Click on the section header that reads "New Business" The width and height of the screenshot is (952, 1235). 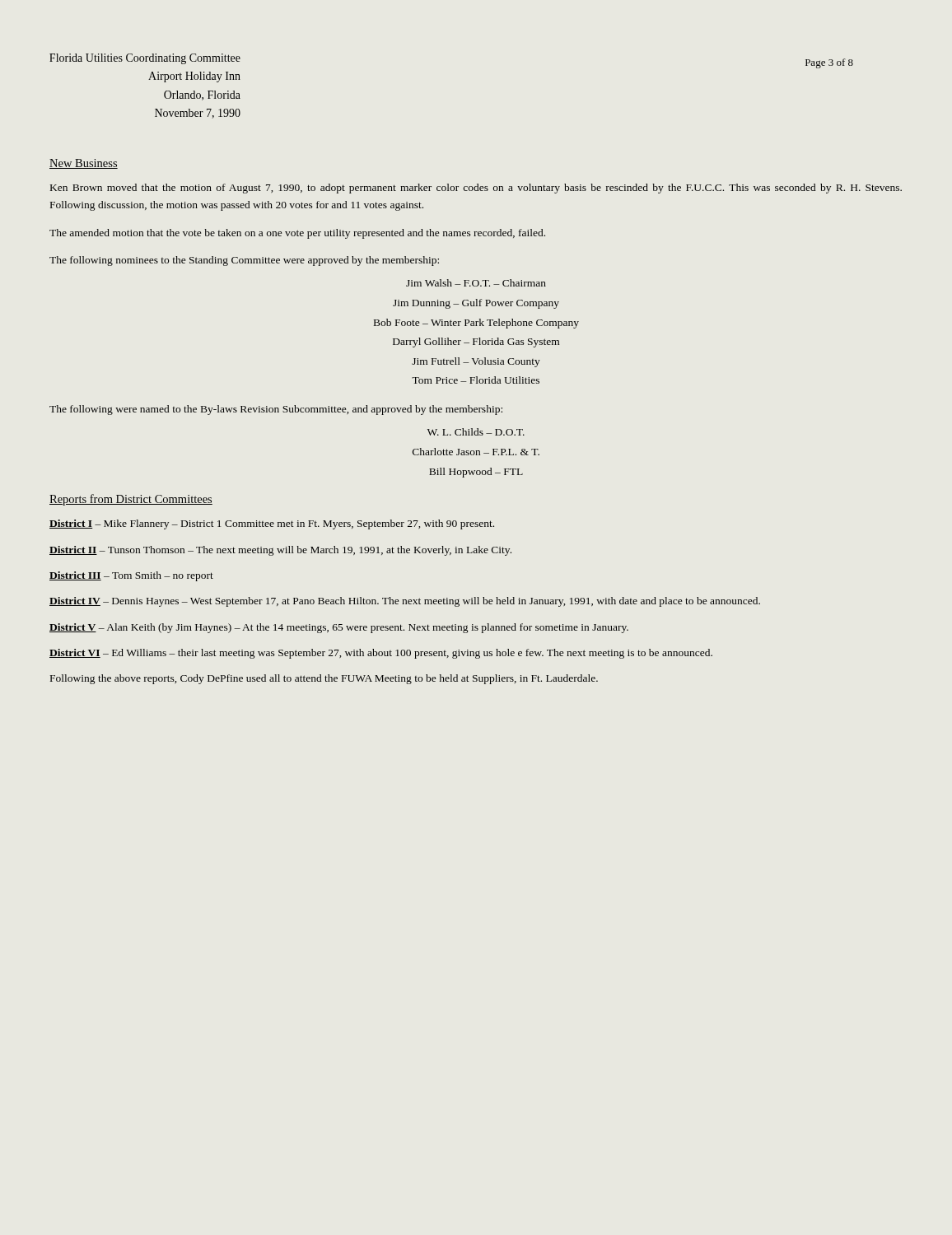tap(83, 163)
